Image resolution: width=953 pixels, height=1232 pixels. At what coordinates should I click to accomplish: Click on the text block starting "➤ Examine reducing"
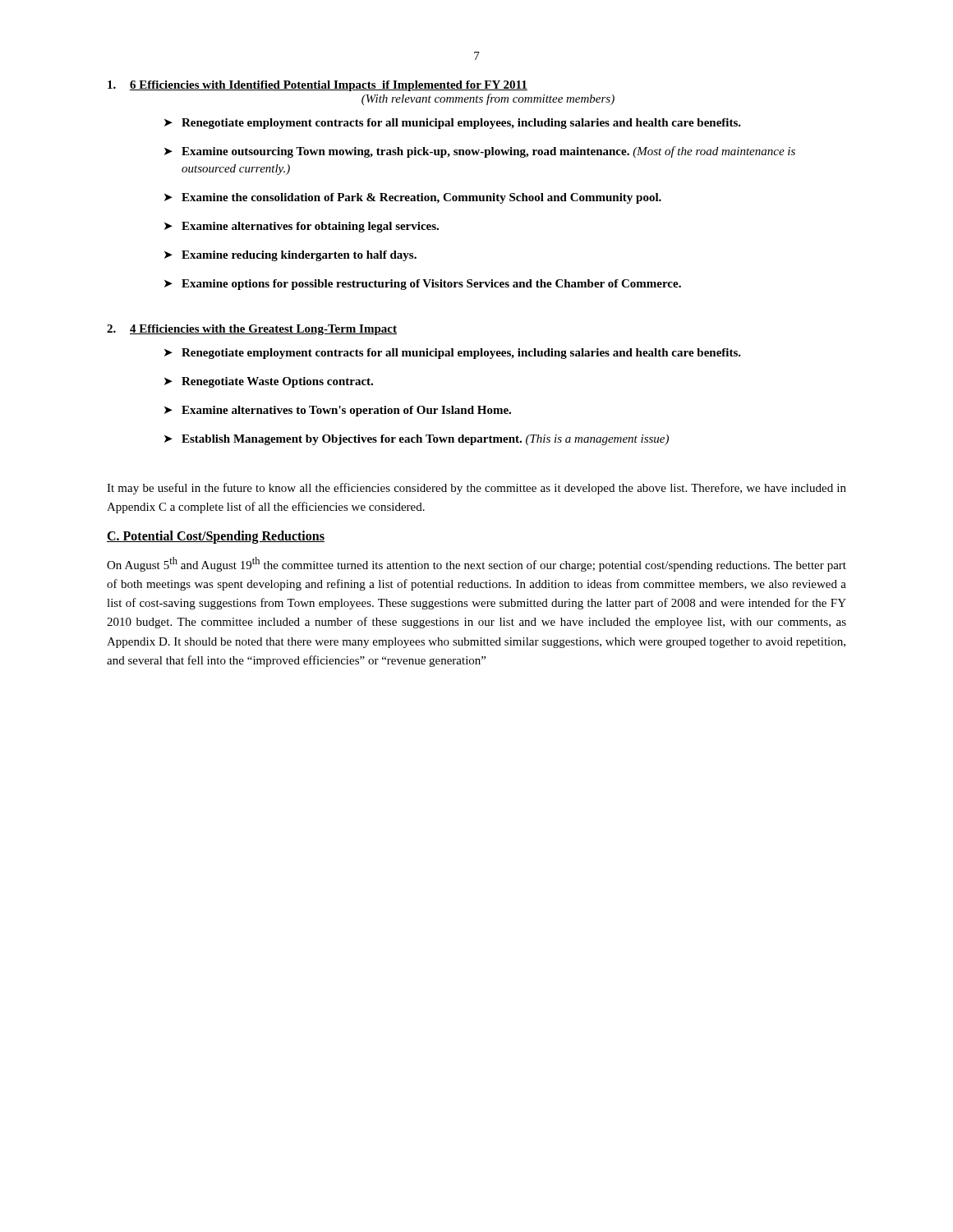coord(290,255)
